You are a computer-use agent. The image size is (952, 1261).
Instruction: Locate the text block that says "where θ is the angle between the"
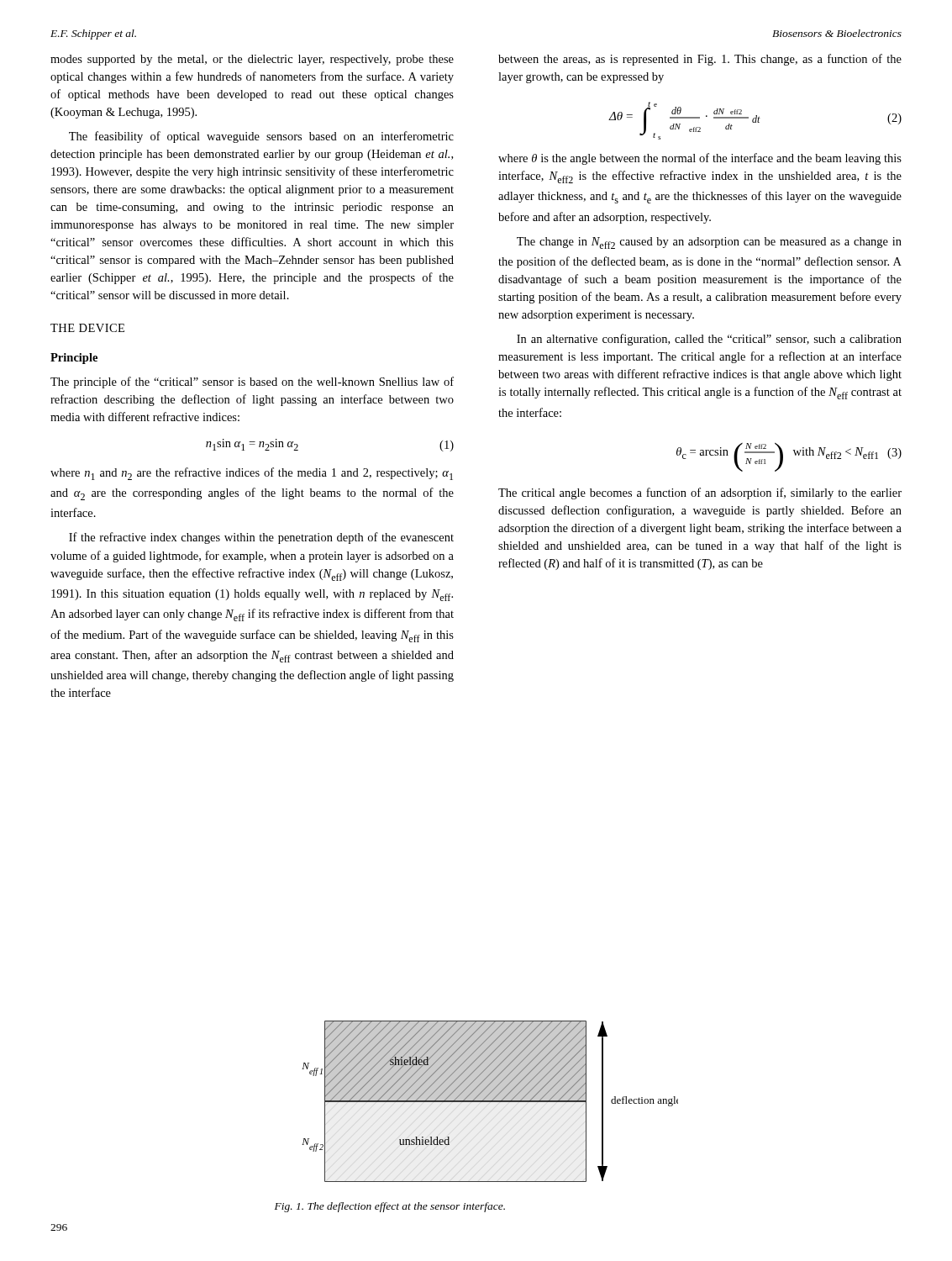(x=700, y=188)
